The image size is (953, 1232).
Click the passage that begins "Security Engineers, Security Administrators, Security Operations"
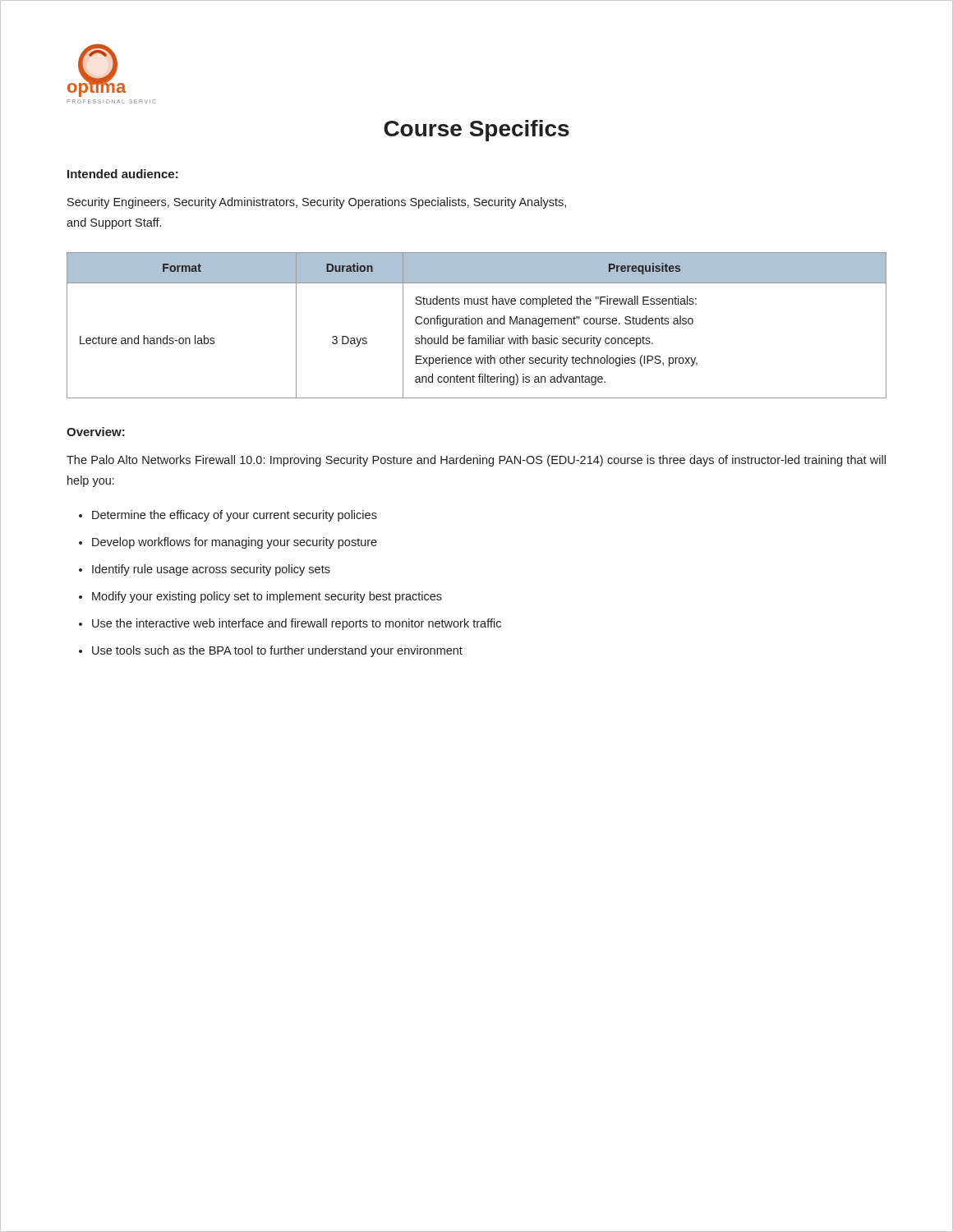coord(317,212)
